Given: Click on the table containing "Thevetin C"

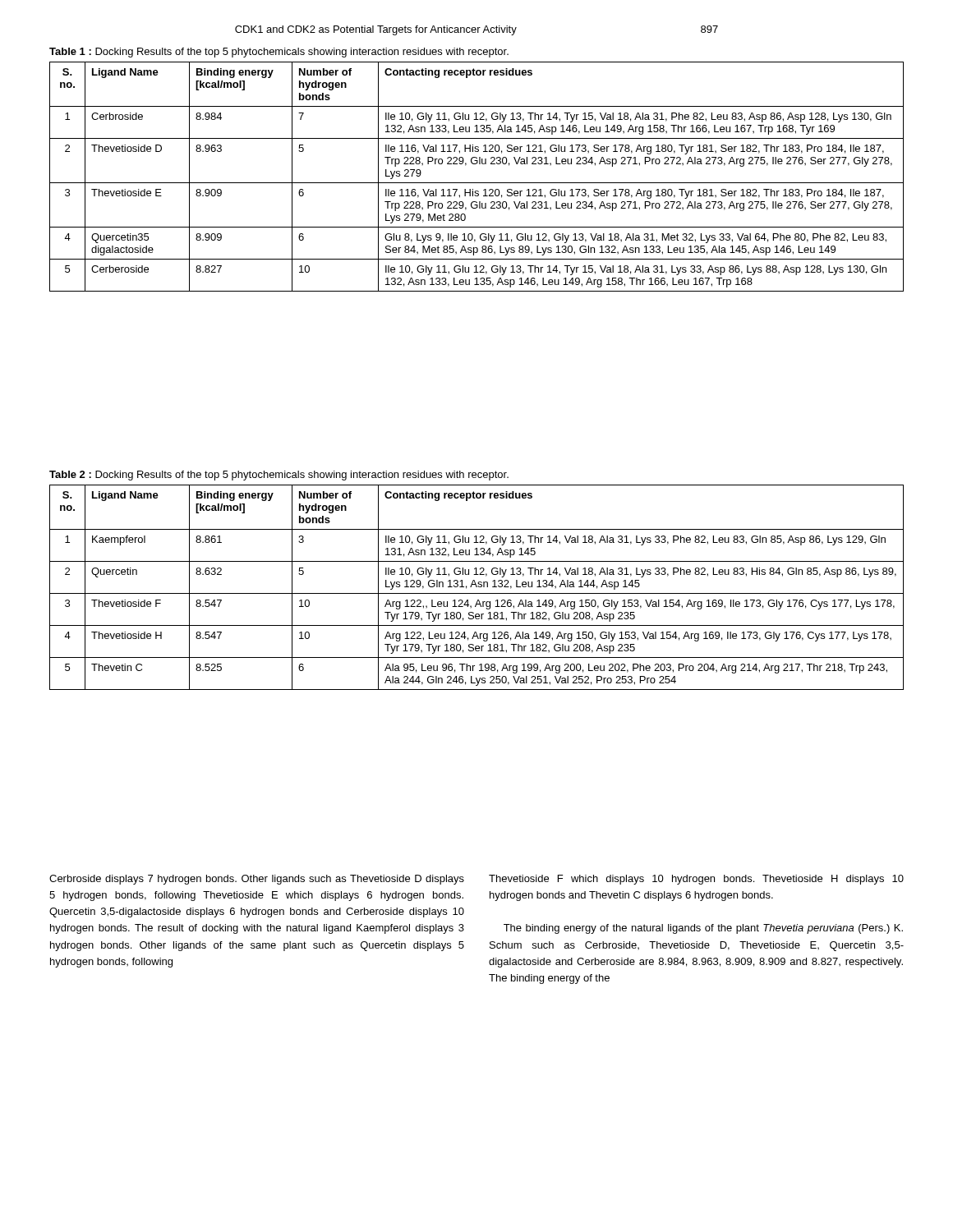Looking at the screenshot, I should pos(476,587).
